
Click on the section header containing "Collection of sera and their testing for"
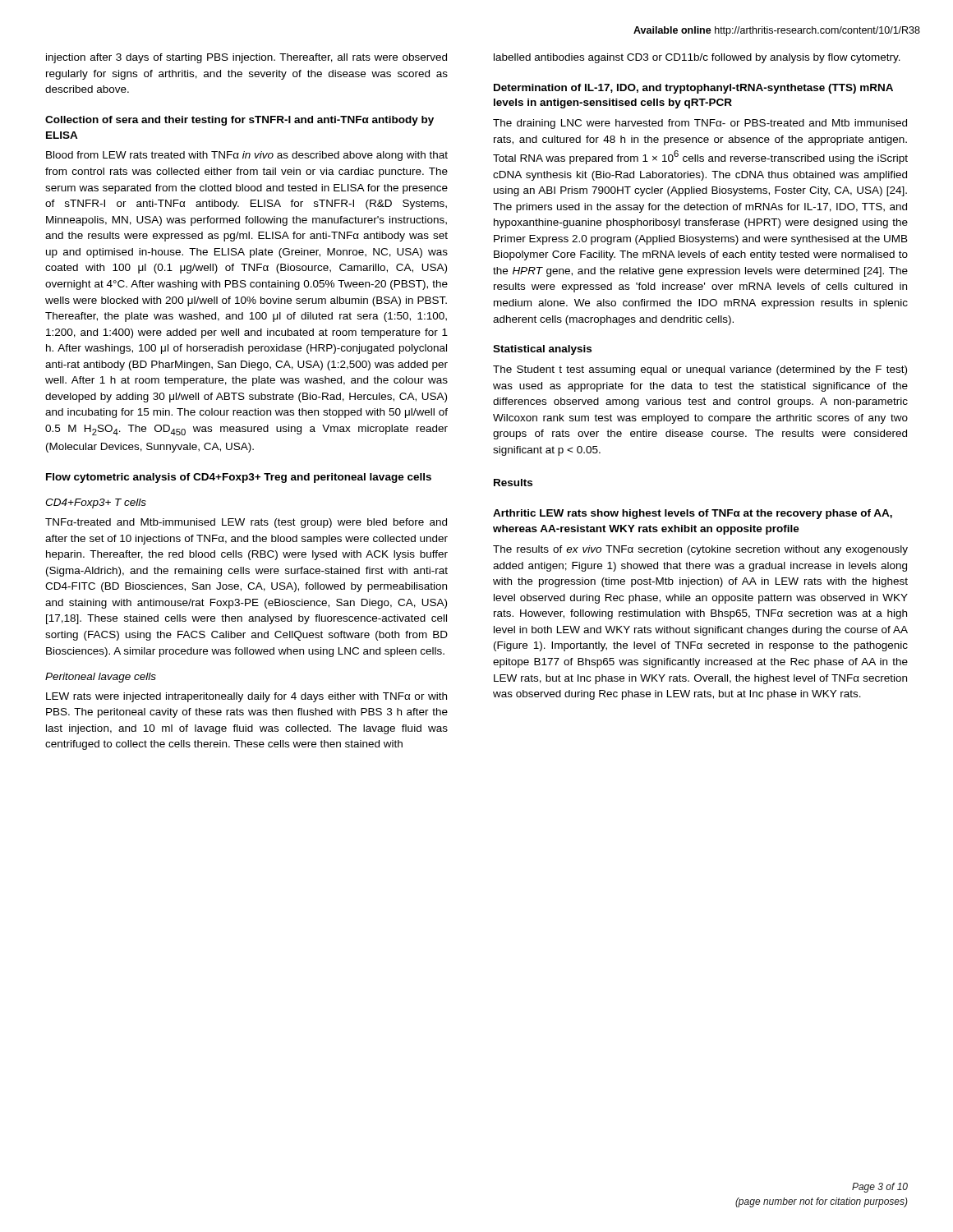click(240, 127)
